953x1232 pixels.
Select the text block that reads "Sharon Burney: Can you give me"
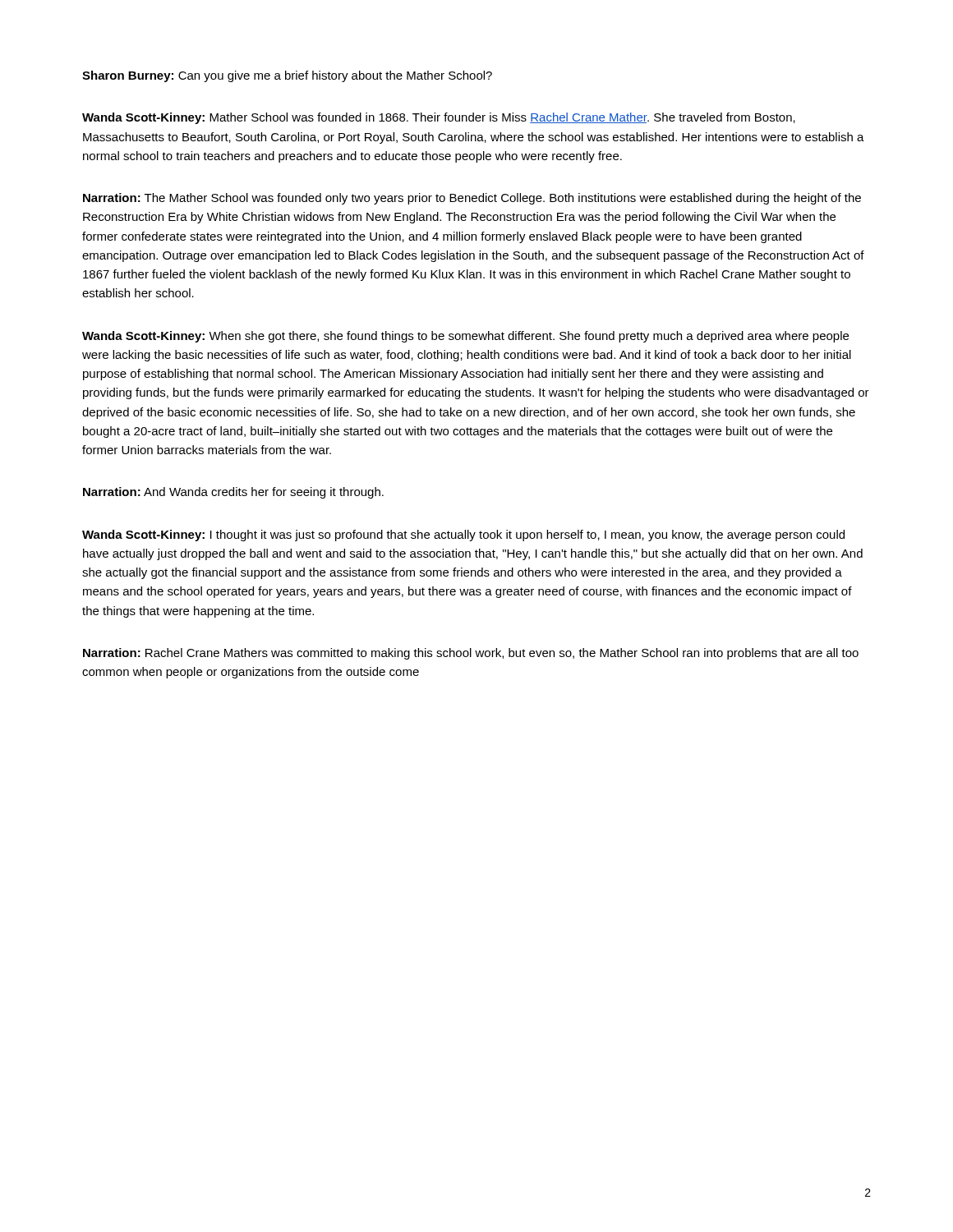(287, 75)
